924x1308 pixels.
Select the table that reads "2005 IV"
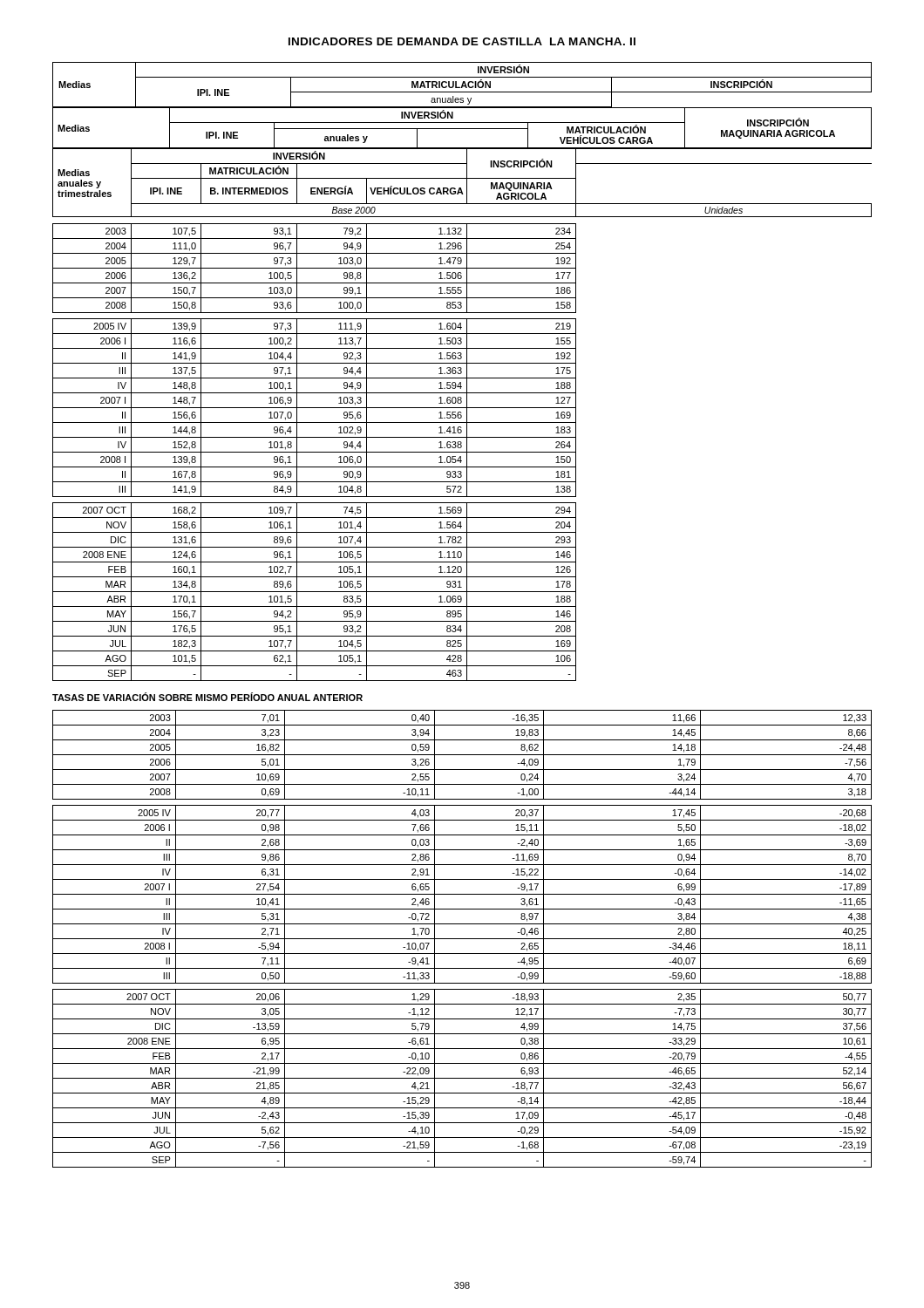tap(462, 937)
